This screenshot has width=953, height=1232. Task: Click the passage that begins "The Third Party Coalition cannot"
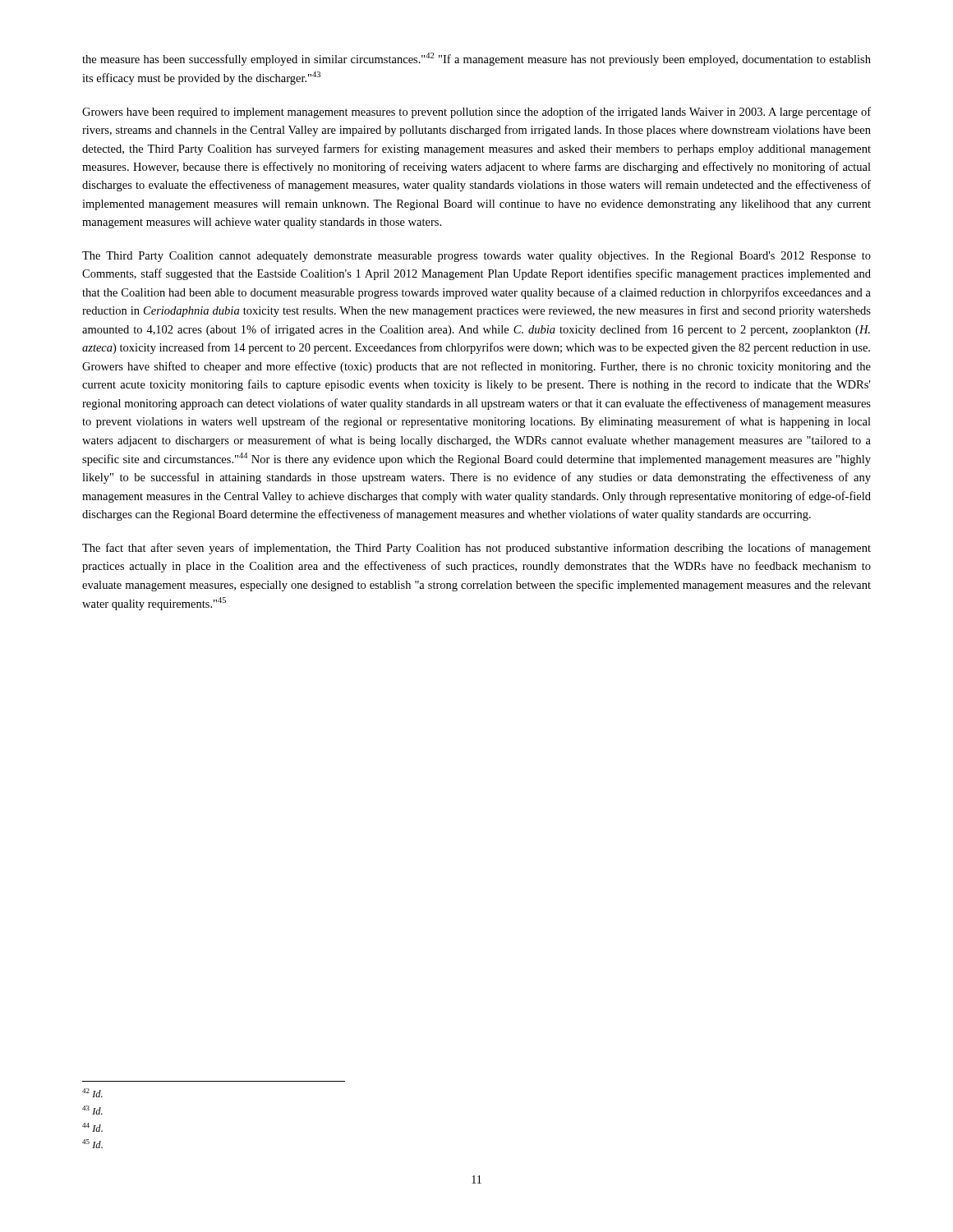tap(476, 385)
